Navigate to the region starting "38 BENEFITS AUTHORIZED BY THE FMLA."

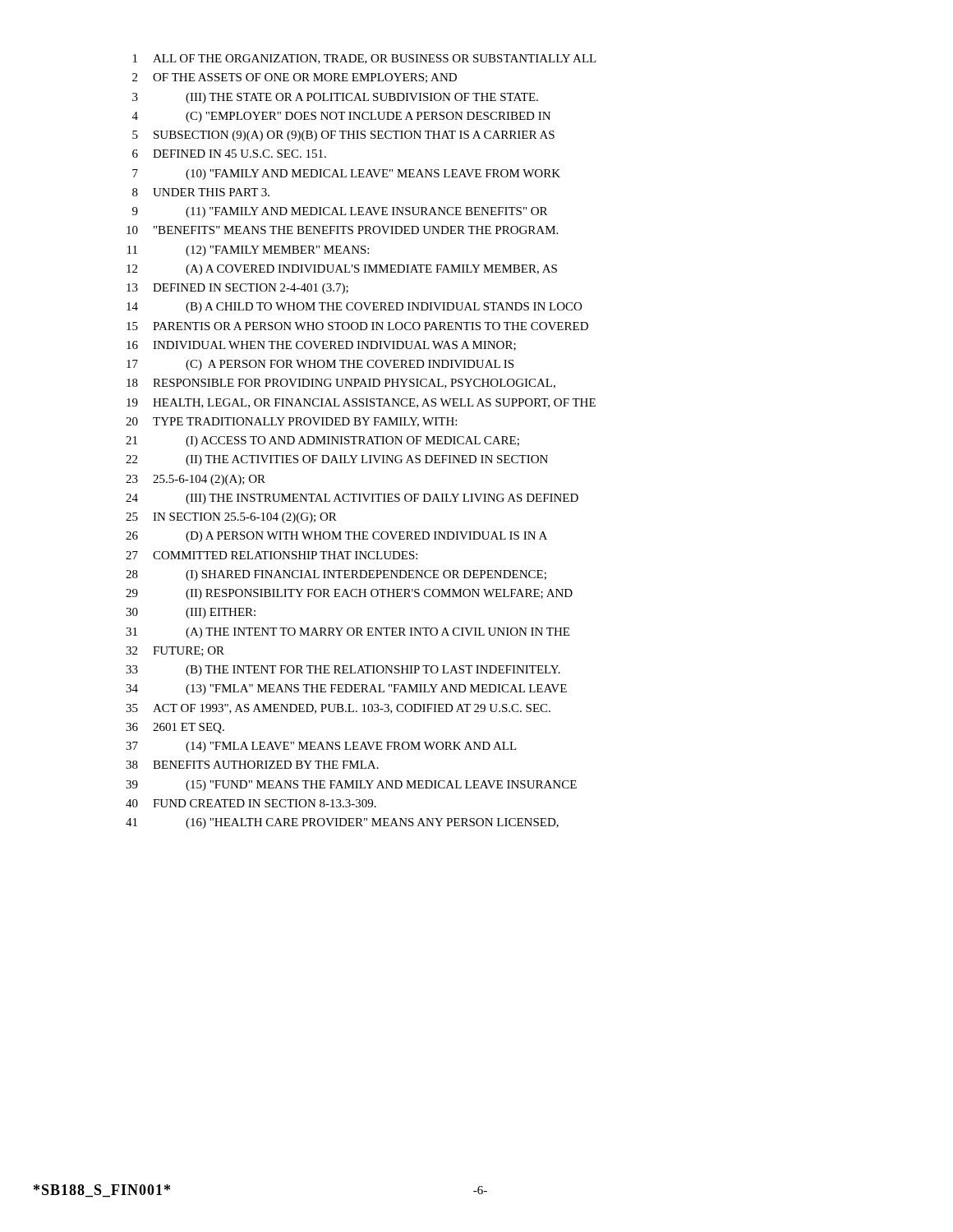pos(252,765)
